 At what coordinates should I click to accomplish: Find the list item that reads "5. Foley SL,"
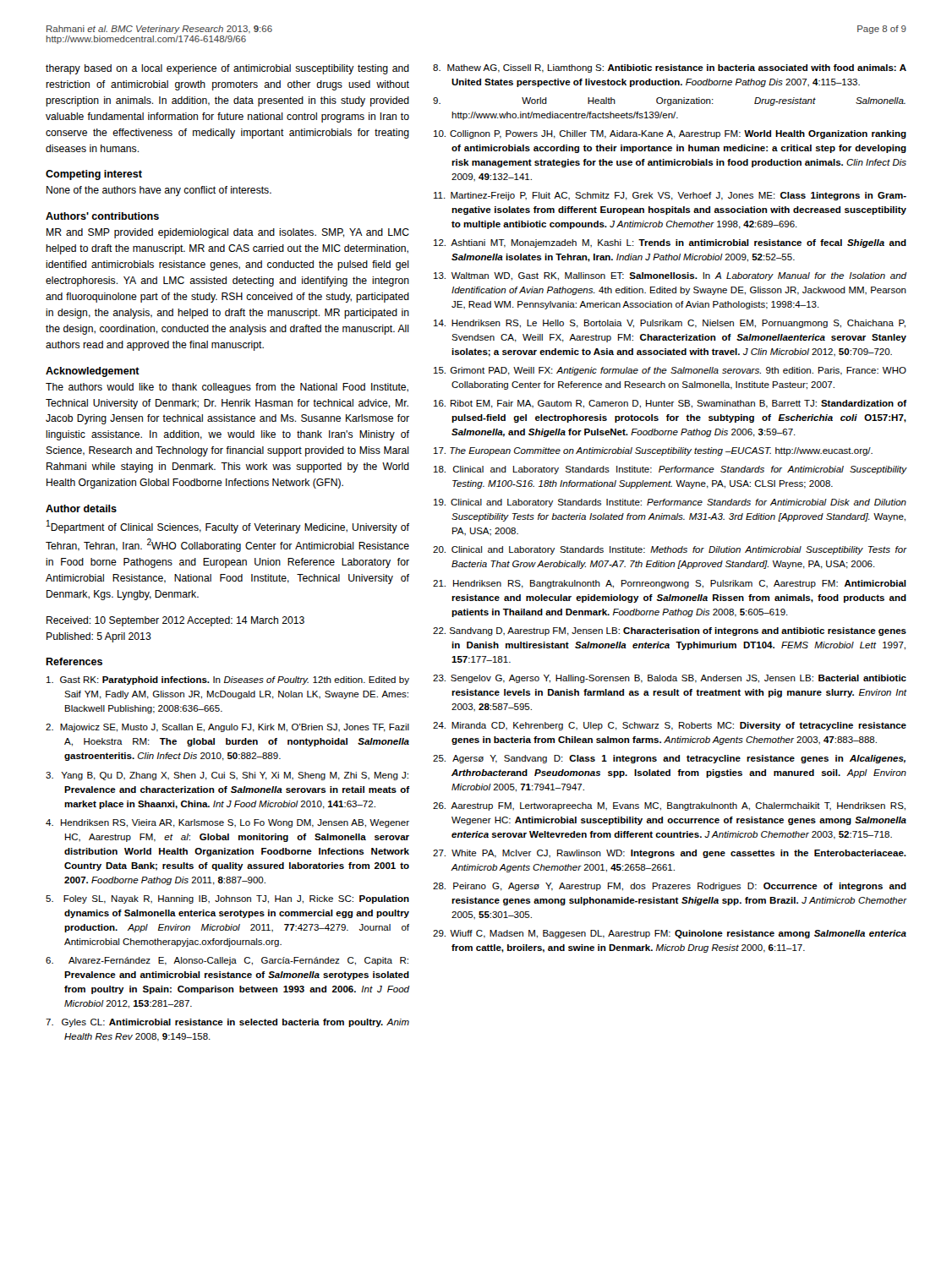tap(227, 920)
